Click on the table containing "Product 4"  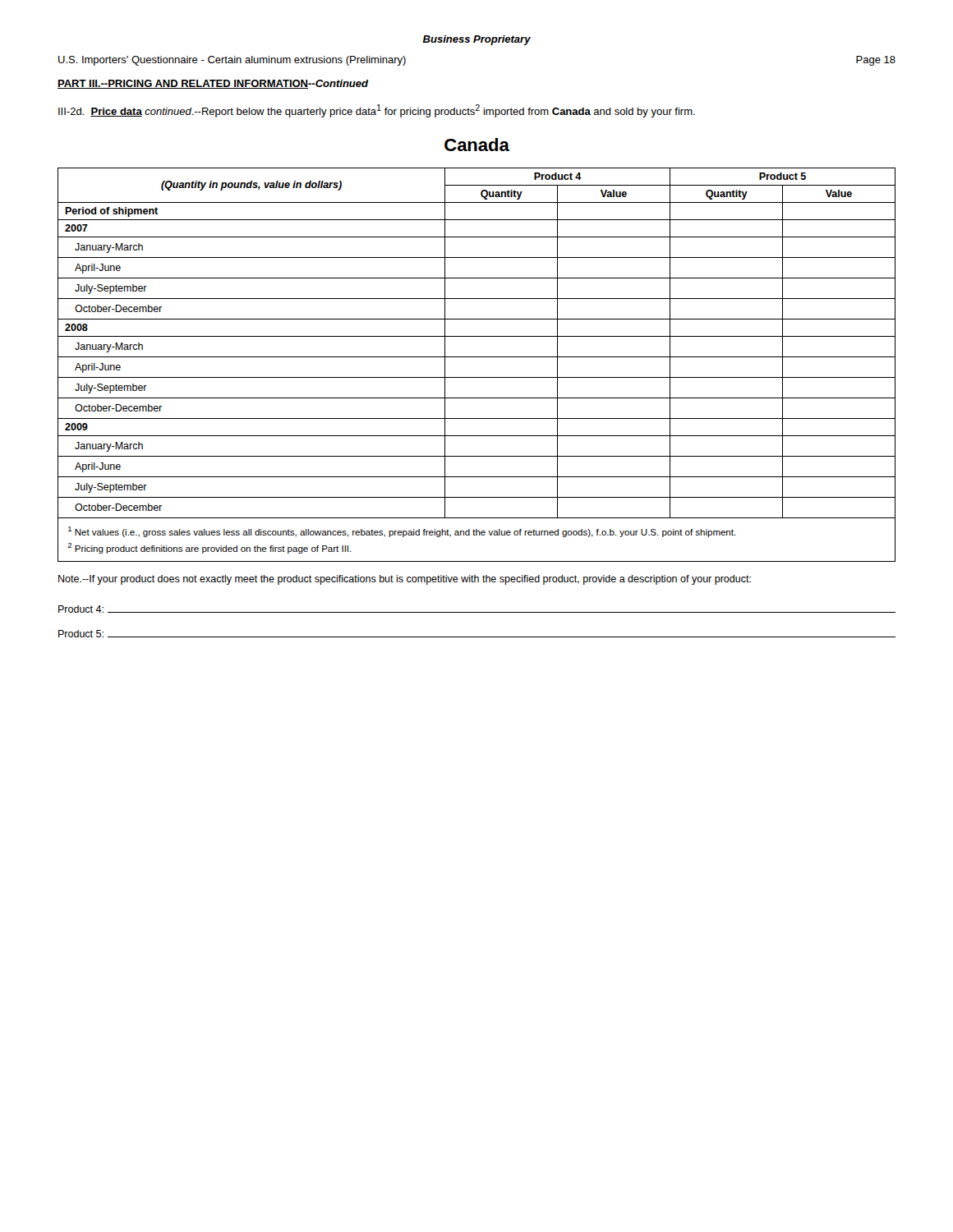tap(476, 365)
